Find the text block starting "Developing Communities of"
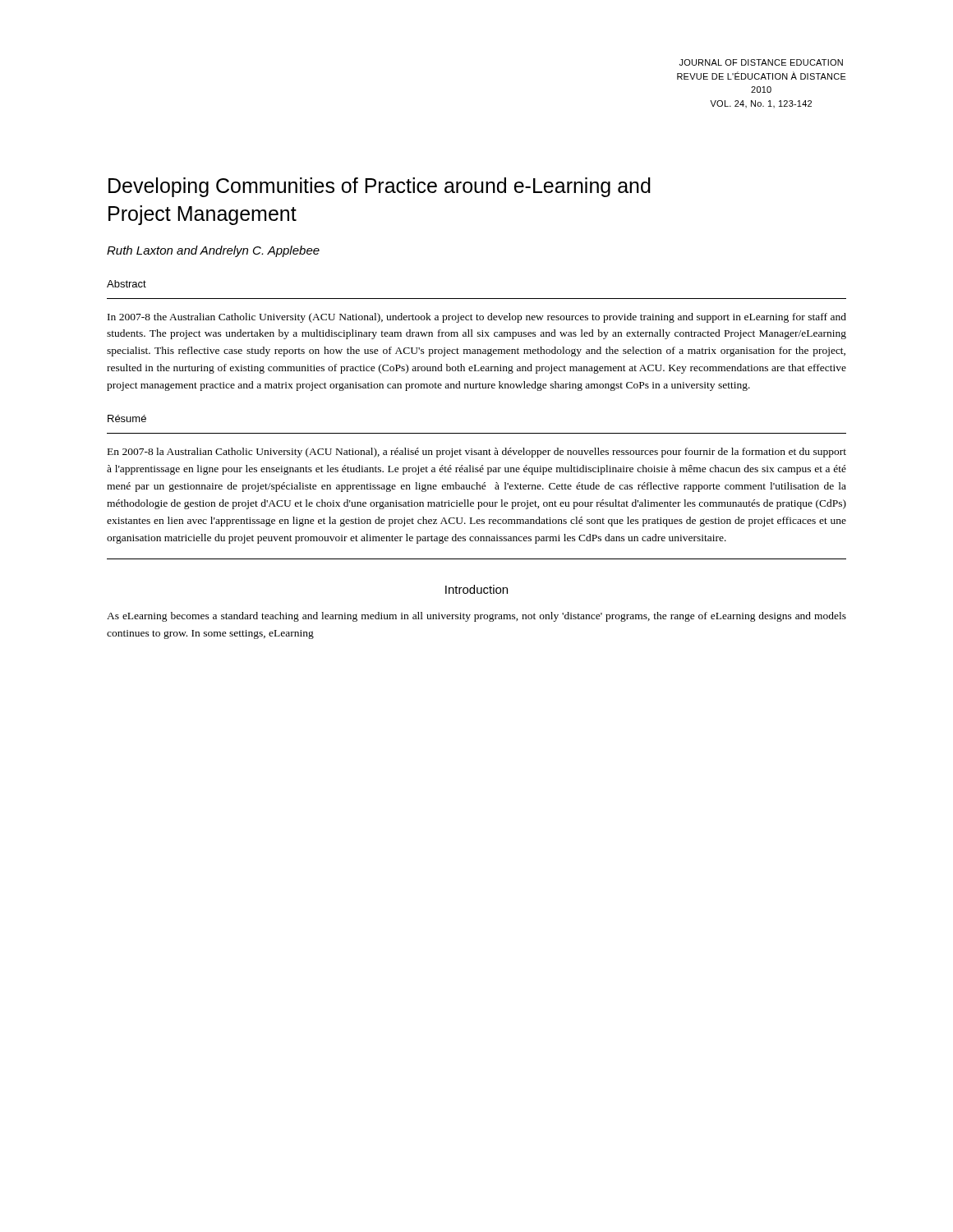The width and height of the screenshot is (953, 1232). point(379,199)
